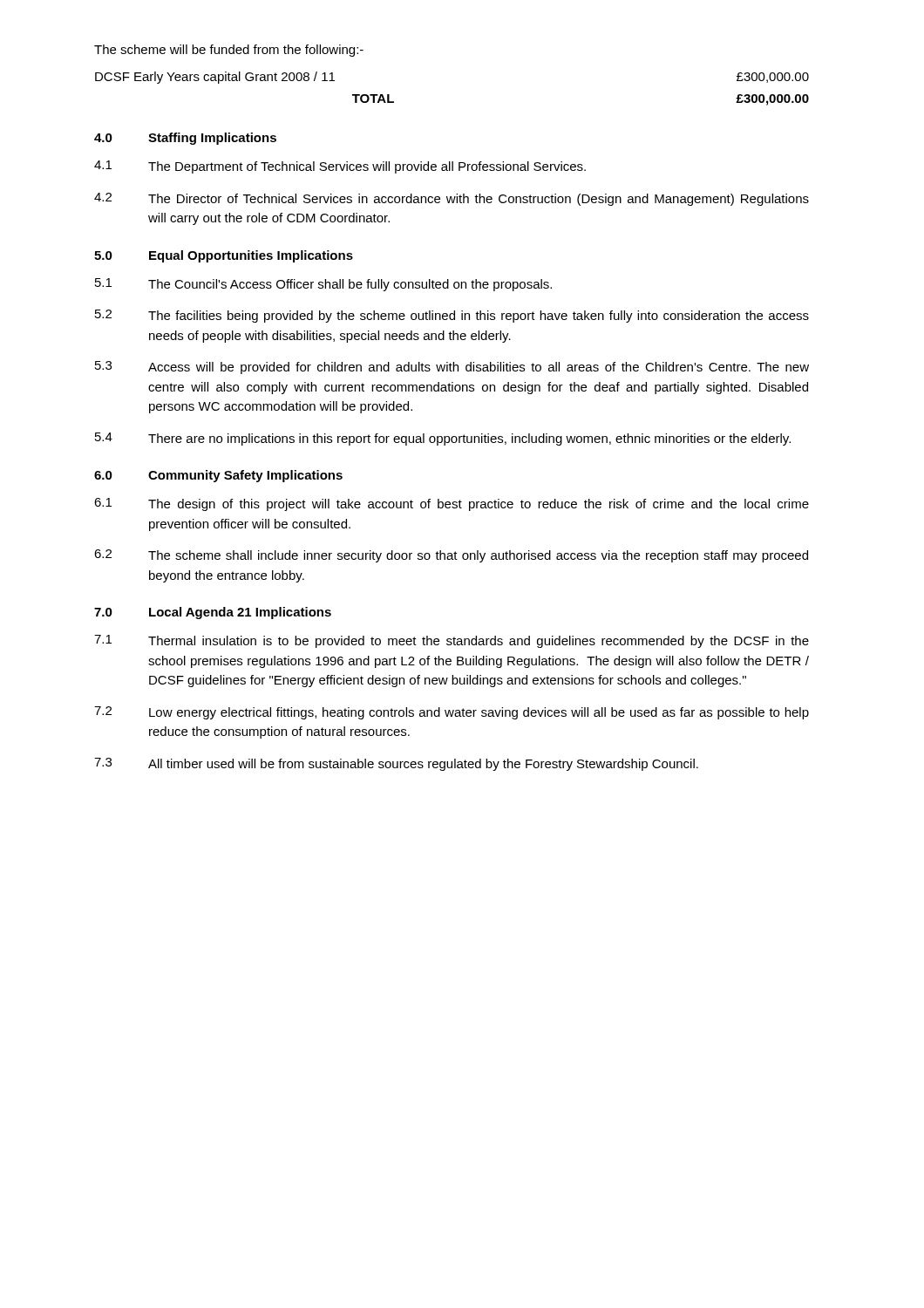This screenshot has height=1308, width=924.
Task: Locate the block of text that opens with "4.1 The Department of Technical Services will provide"
Action: [x=341, y=167]
